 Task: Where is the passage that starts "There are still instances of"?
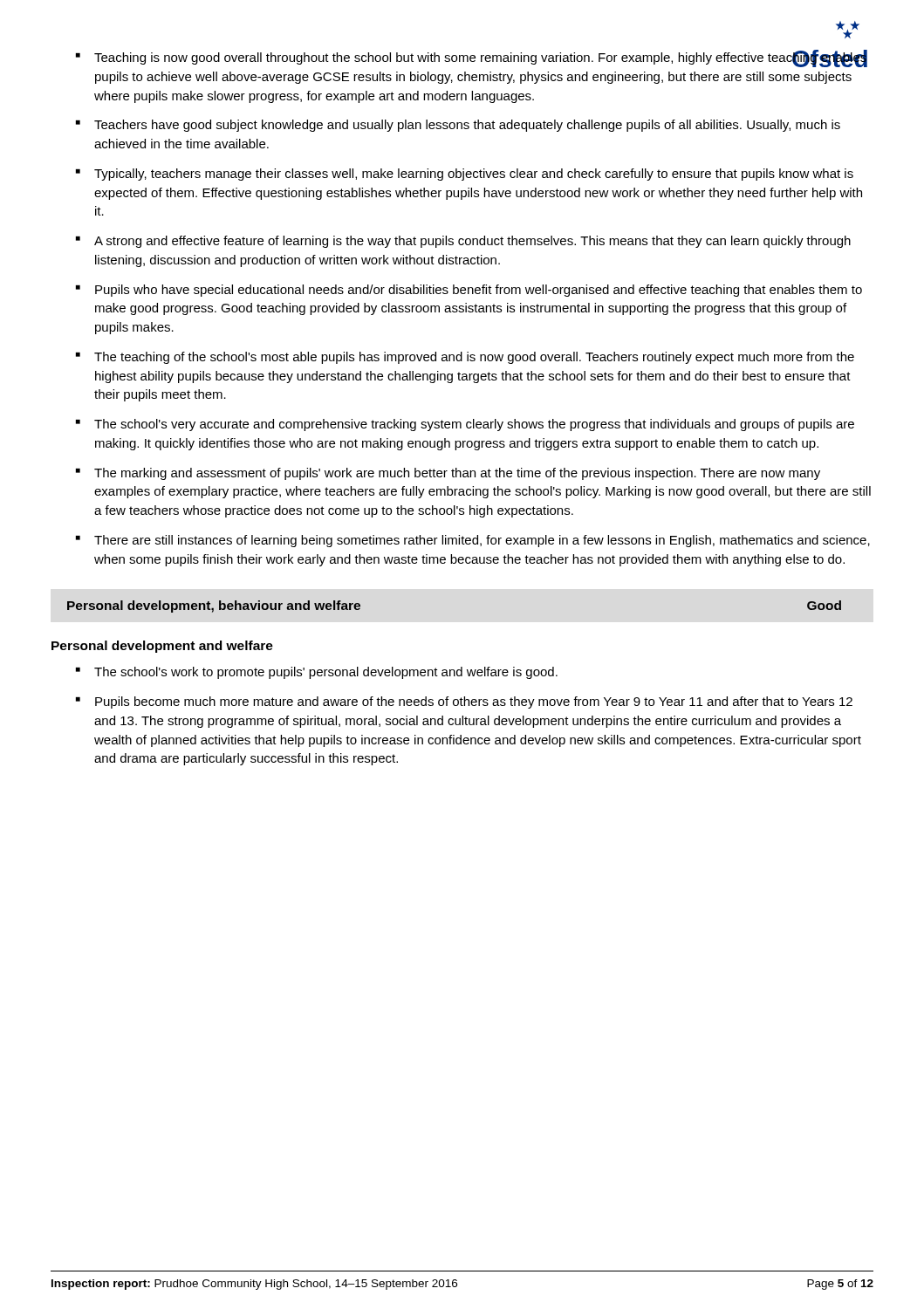tap(482, 549)
